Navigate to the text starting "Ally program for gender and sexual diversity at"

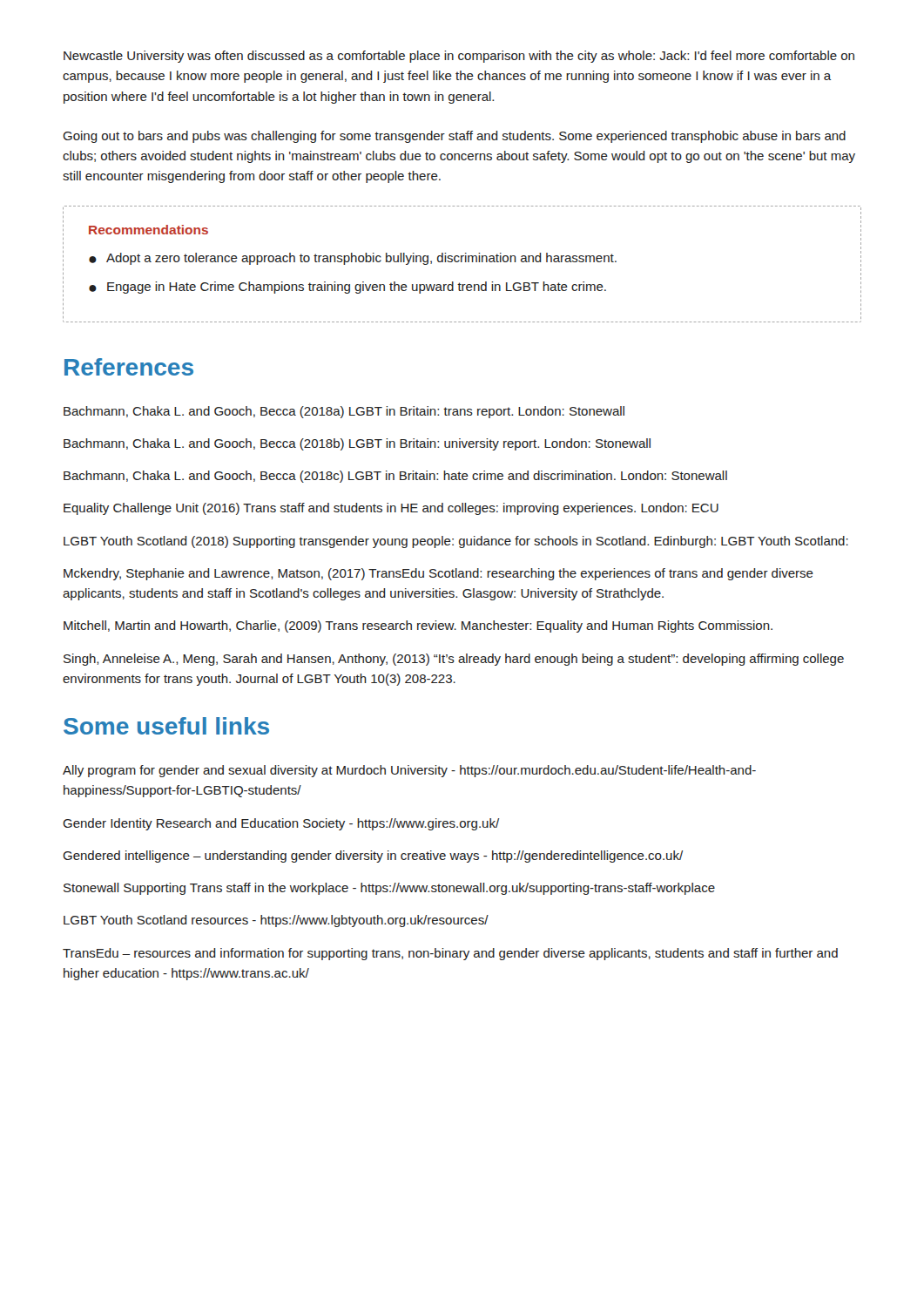point(409,780)
